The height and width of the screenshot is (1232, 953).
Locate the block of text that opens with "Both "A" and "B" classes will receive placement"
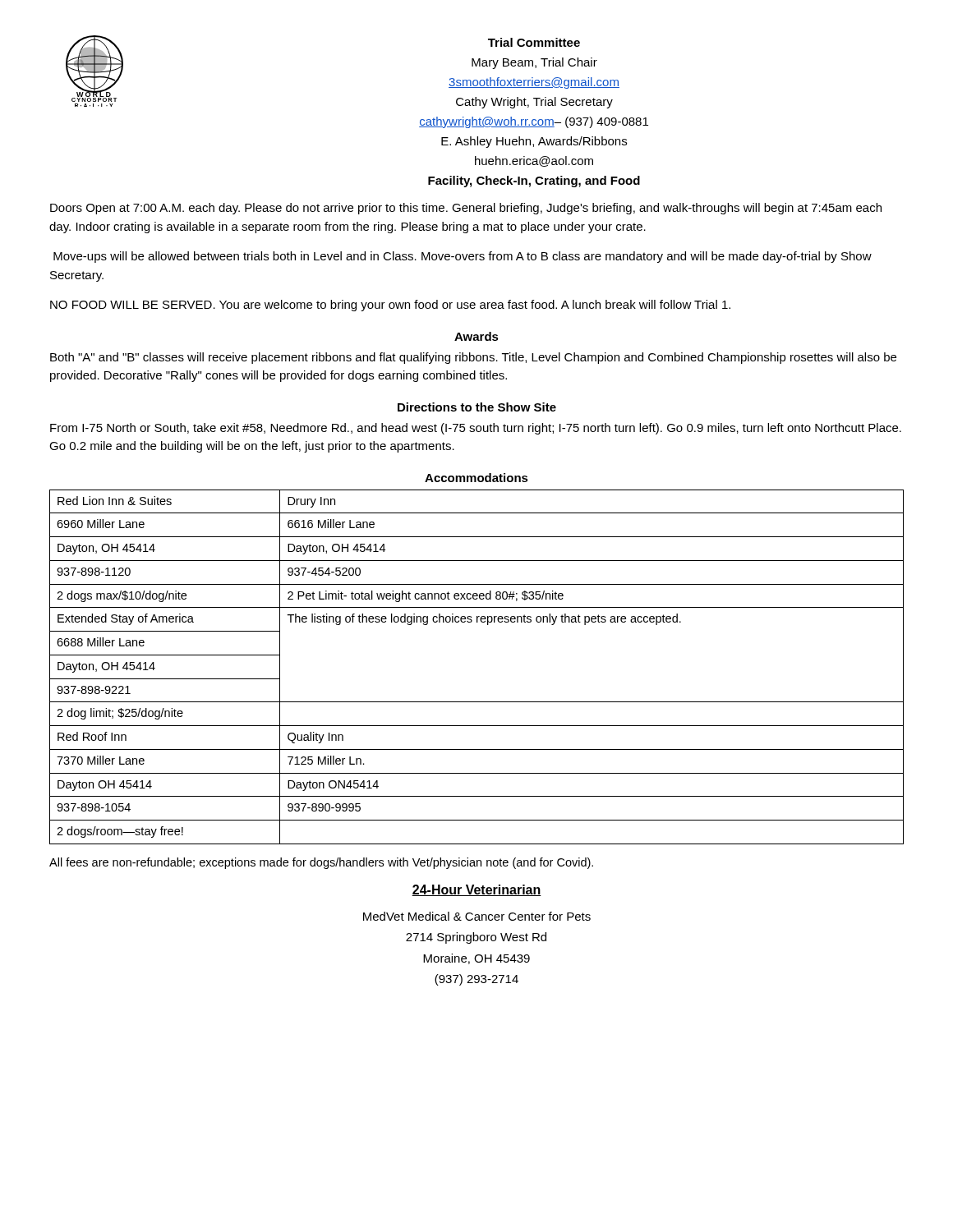473,366
